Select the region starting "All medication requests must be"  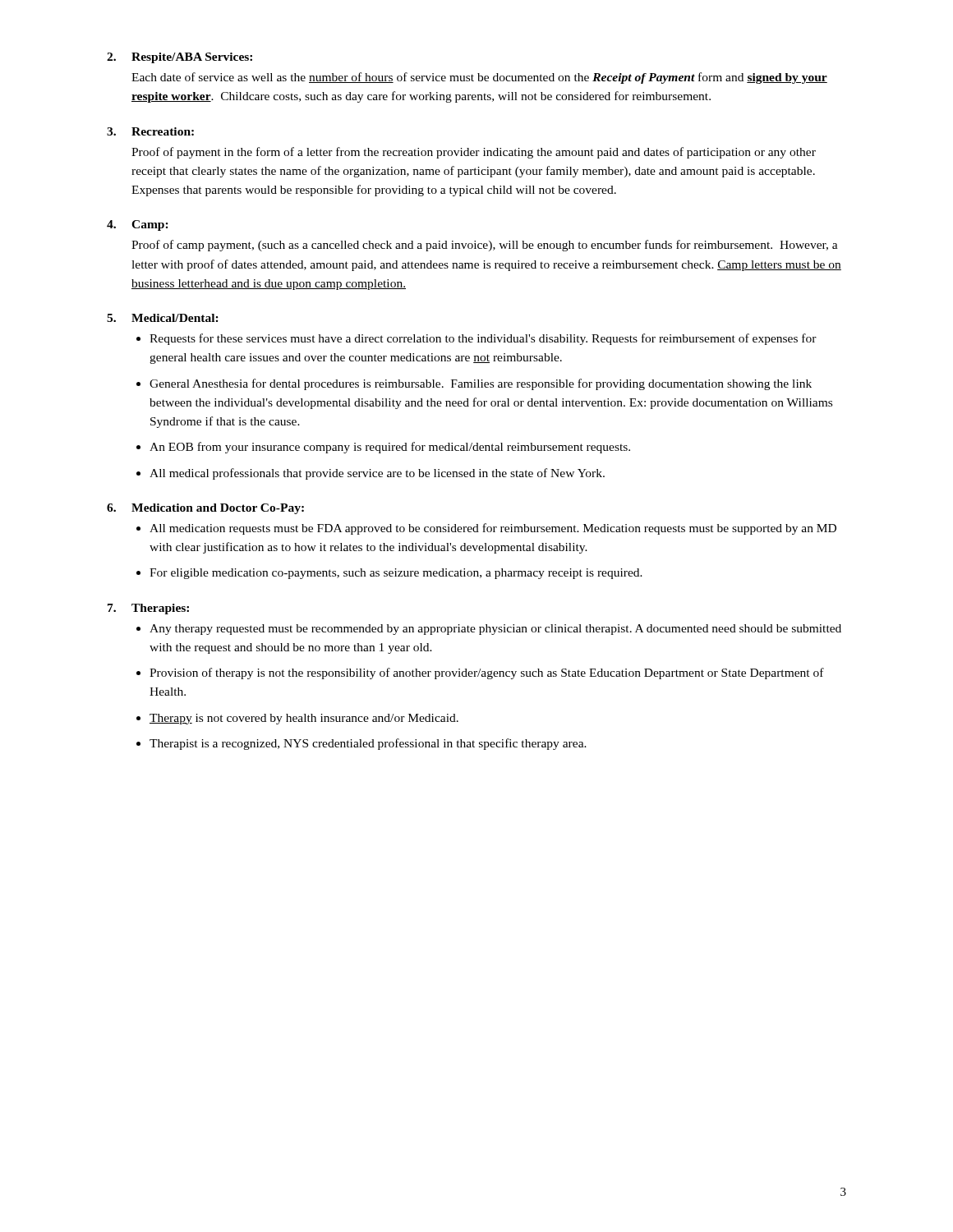pos(493,537)
